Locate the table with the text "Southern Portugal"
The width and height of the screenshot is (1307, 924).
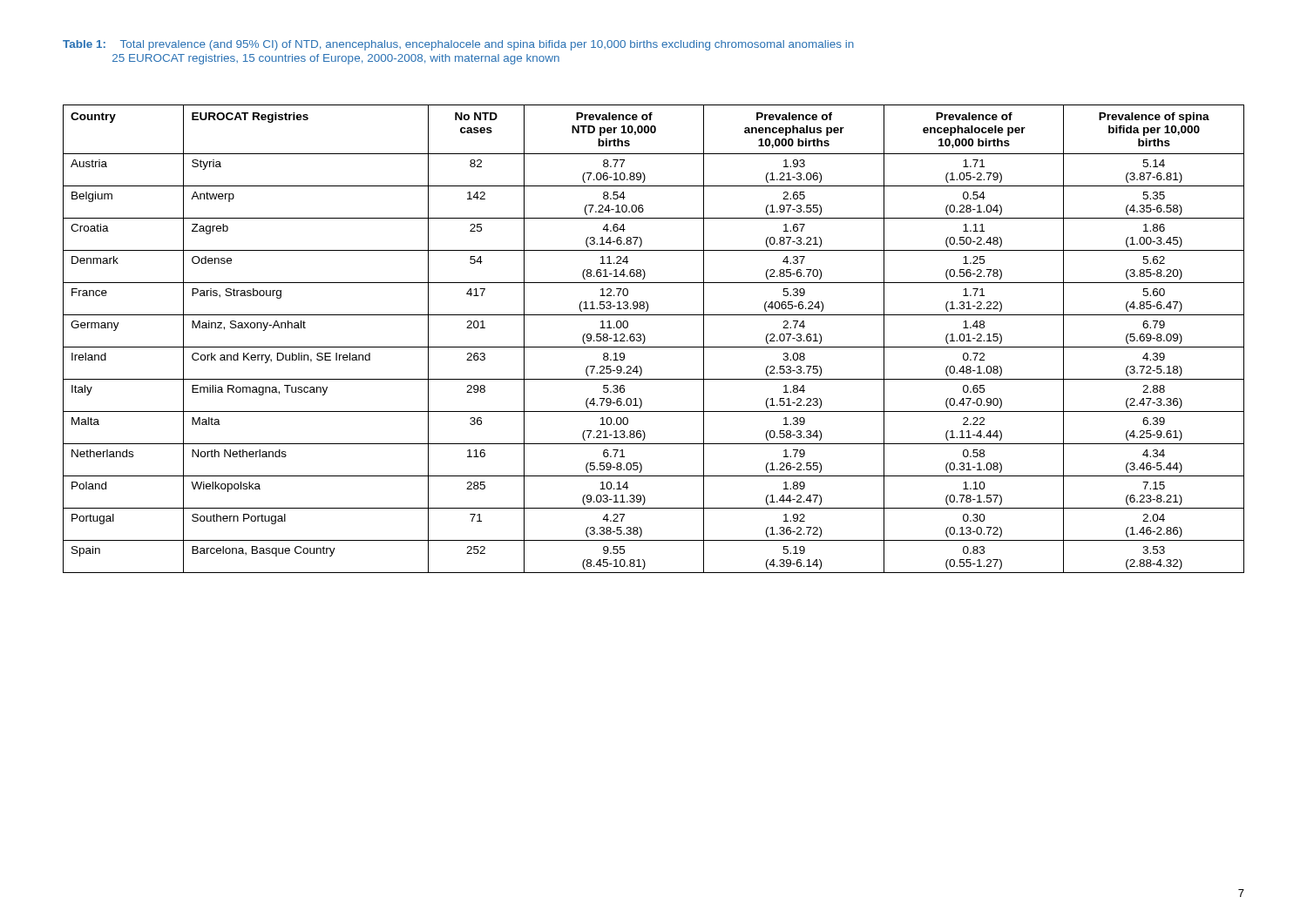(654, 339)
